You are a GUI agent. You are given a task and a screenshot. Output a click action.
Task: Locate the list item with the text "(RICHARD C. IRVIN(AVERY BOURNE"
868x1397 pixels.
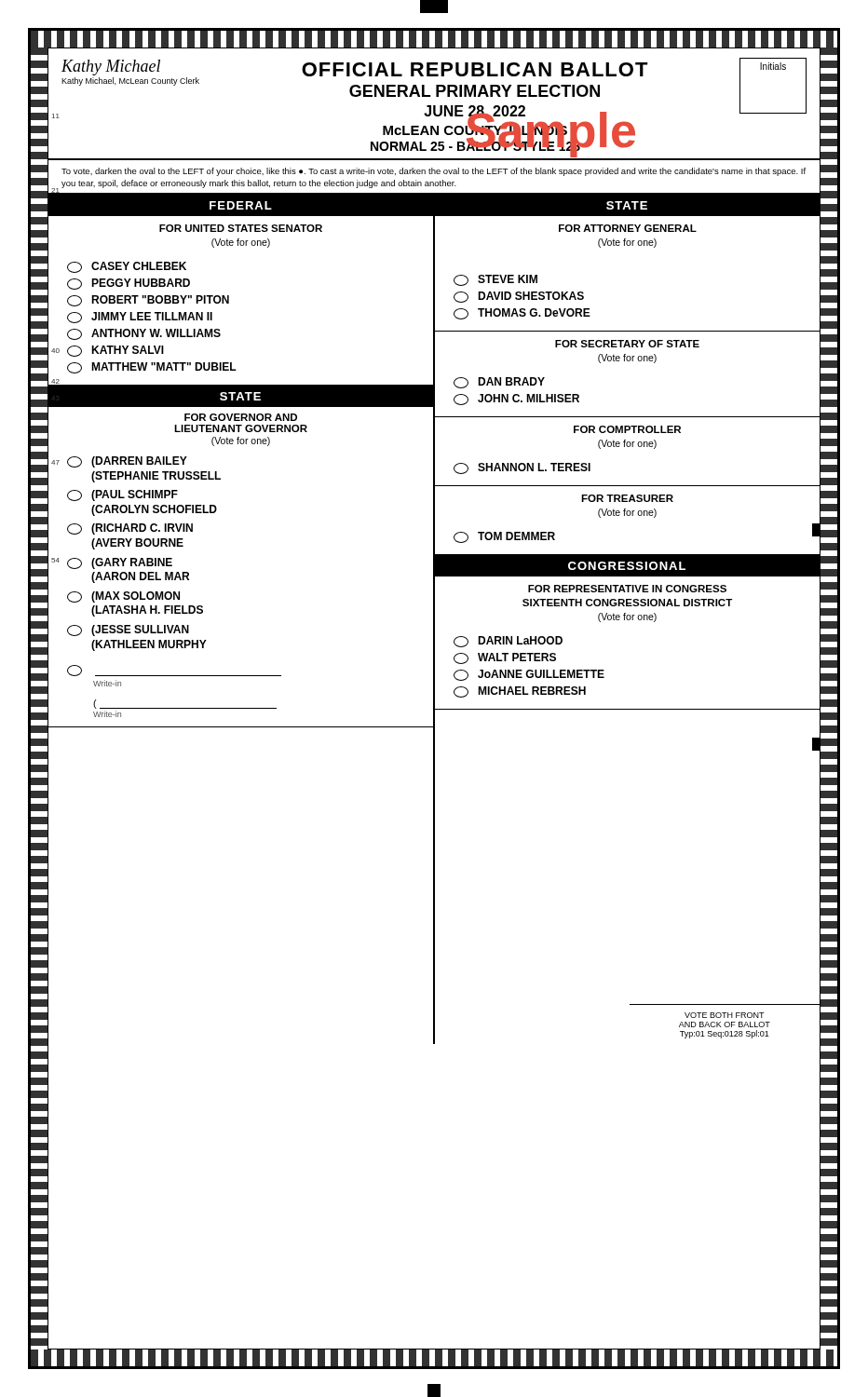click(130, 537)
